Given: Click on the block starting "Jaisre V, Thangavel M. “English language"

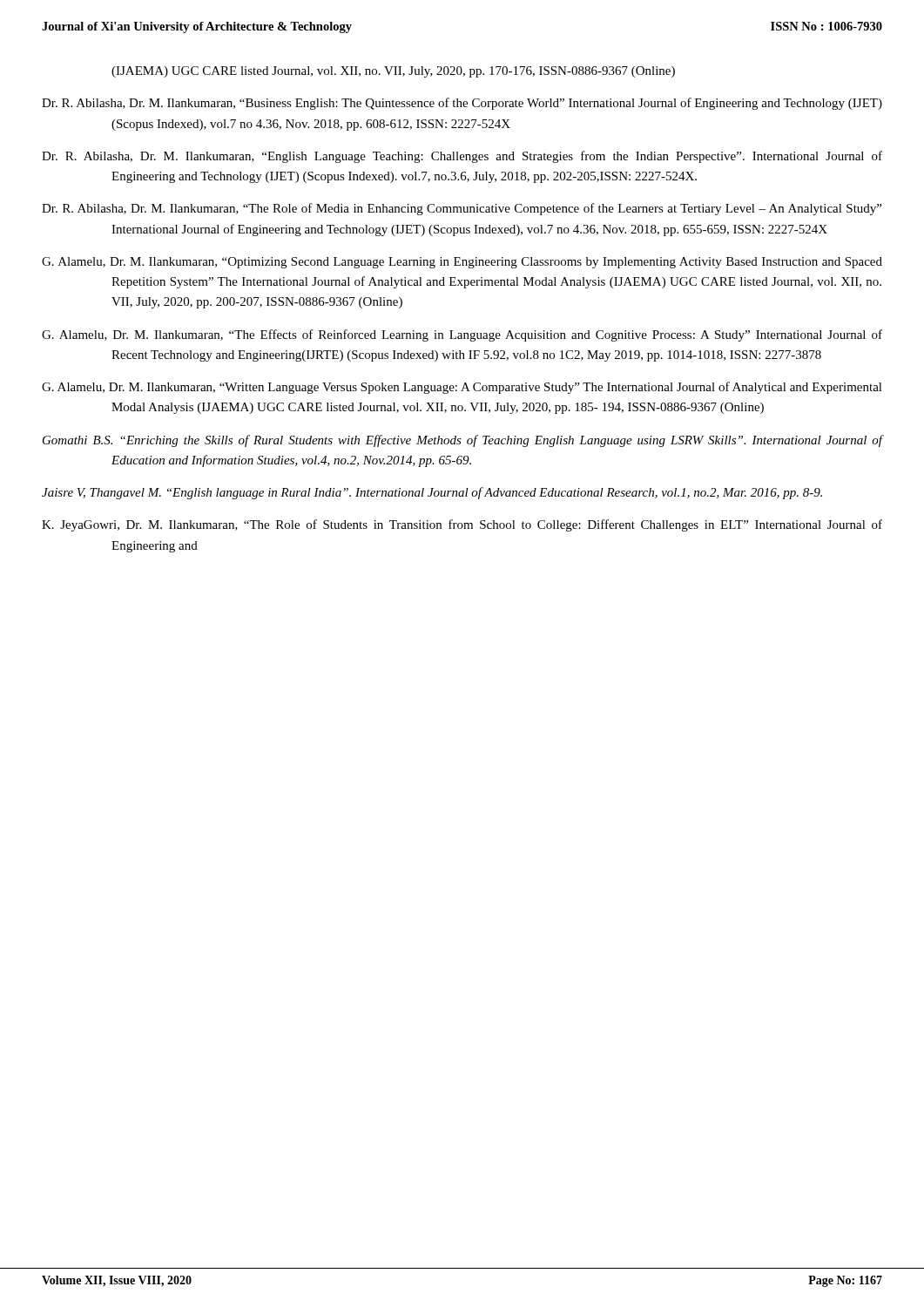Looking at the screenshot, I should [x=433, y=492].
